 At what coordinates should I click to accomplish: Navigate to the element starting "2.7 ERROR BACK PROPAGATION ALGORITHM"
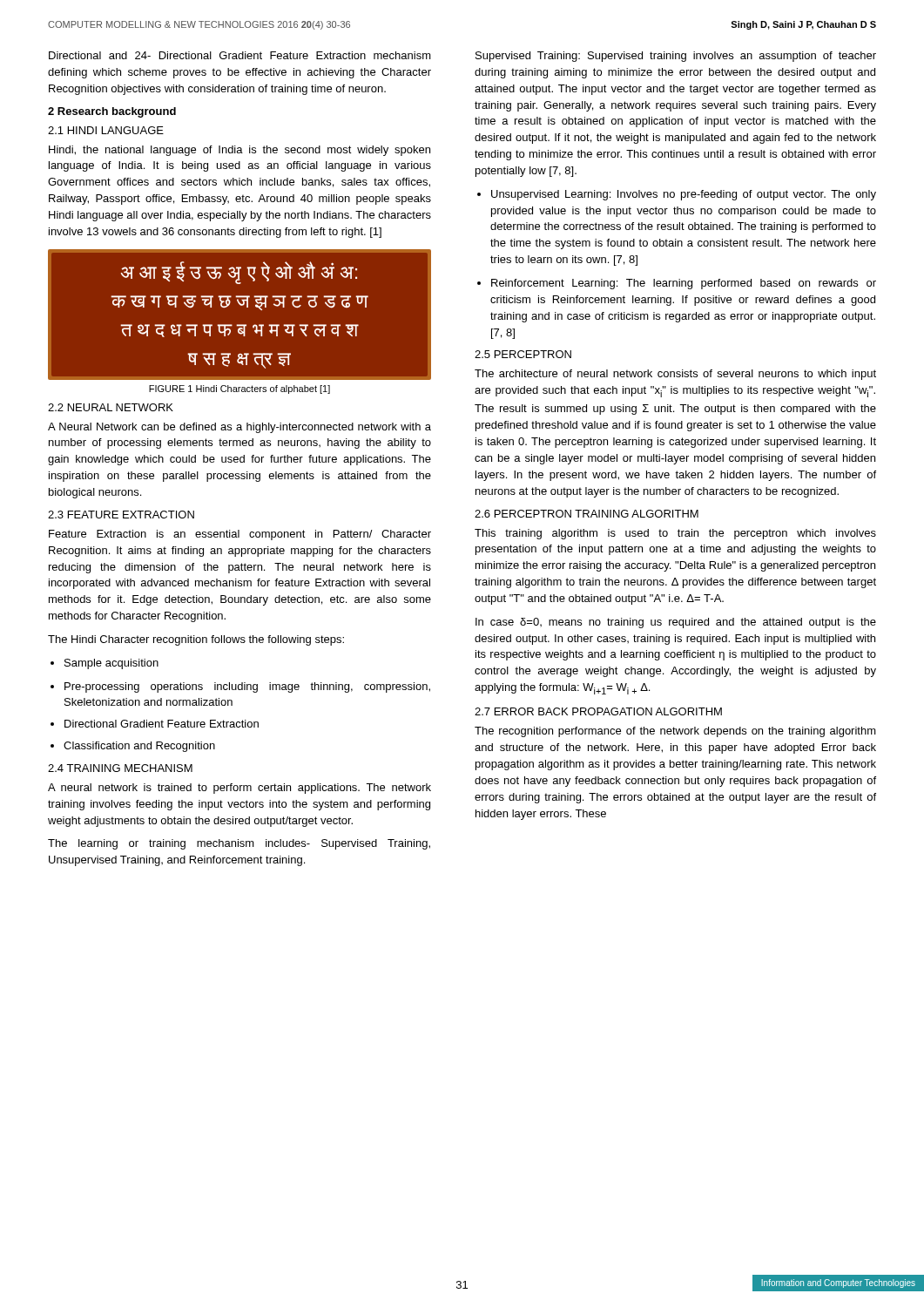click(x=599, y=712)
